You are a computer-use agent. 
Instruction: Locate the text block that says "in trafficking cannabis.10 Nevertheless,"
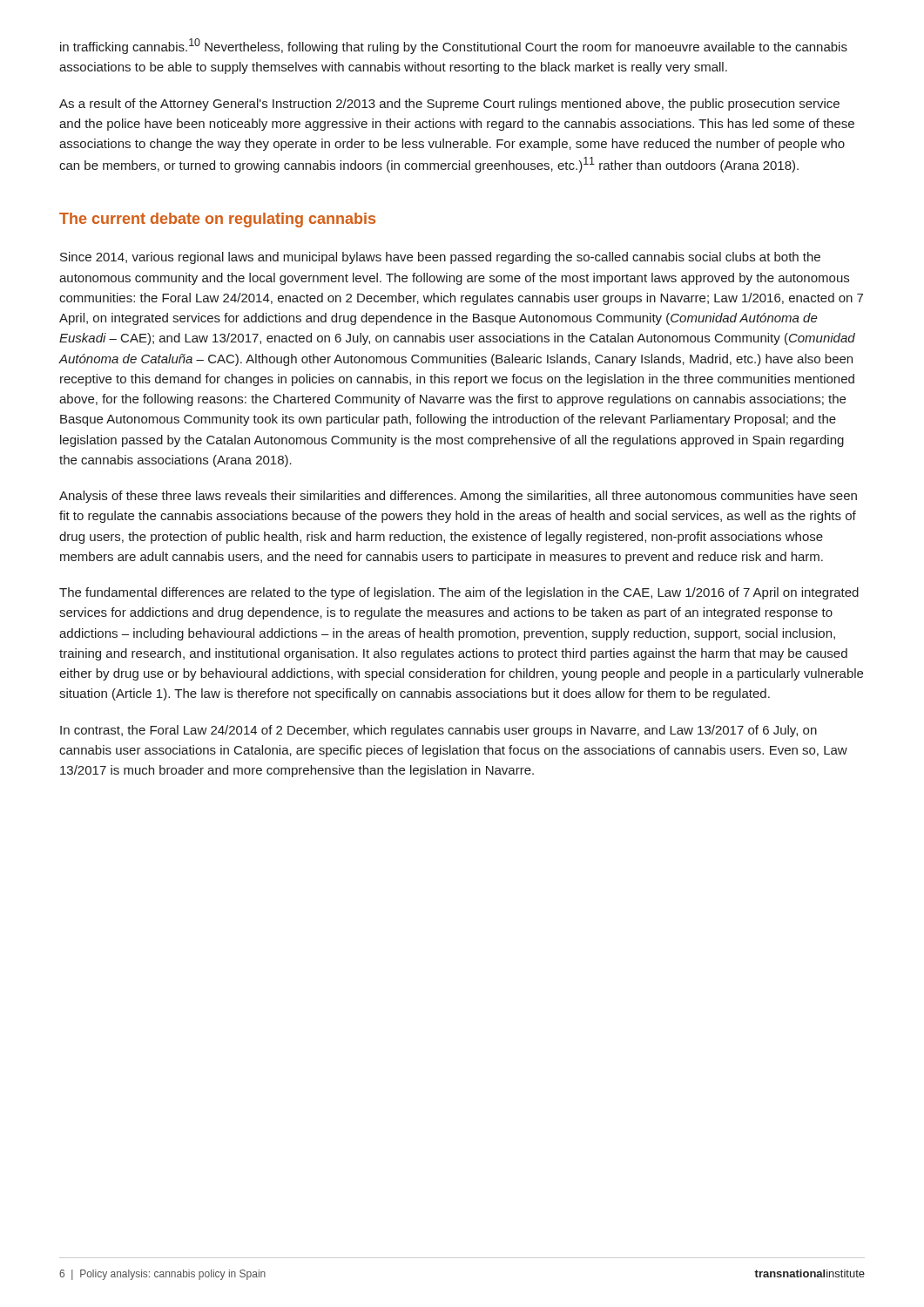(x=453, y=55)
